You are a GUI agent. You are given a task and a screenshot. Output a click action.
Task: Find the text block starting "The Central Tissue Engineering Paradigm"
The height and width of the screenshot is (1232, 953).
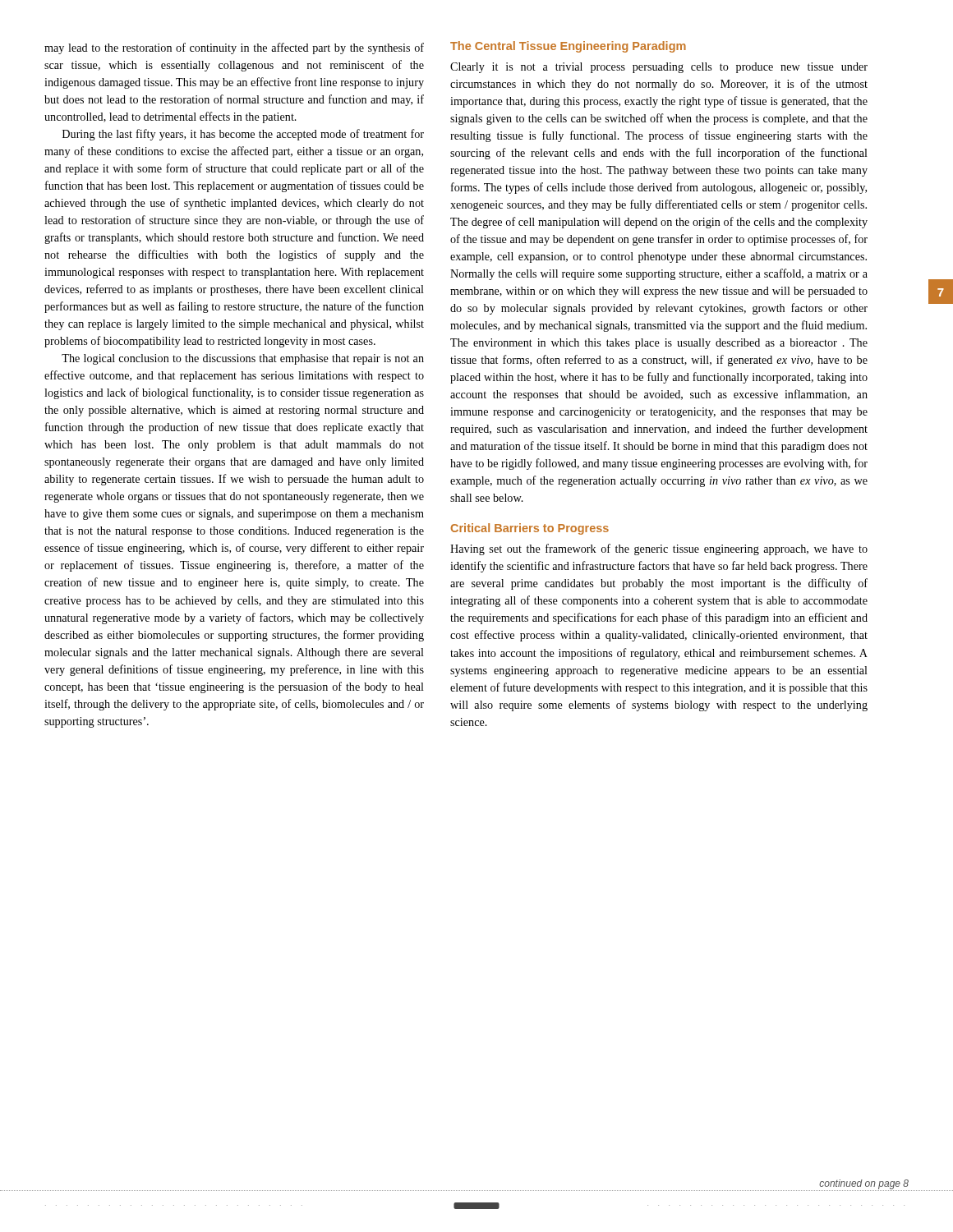click(x=568, y=46)
